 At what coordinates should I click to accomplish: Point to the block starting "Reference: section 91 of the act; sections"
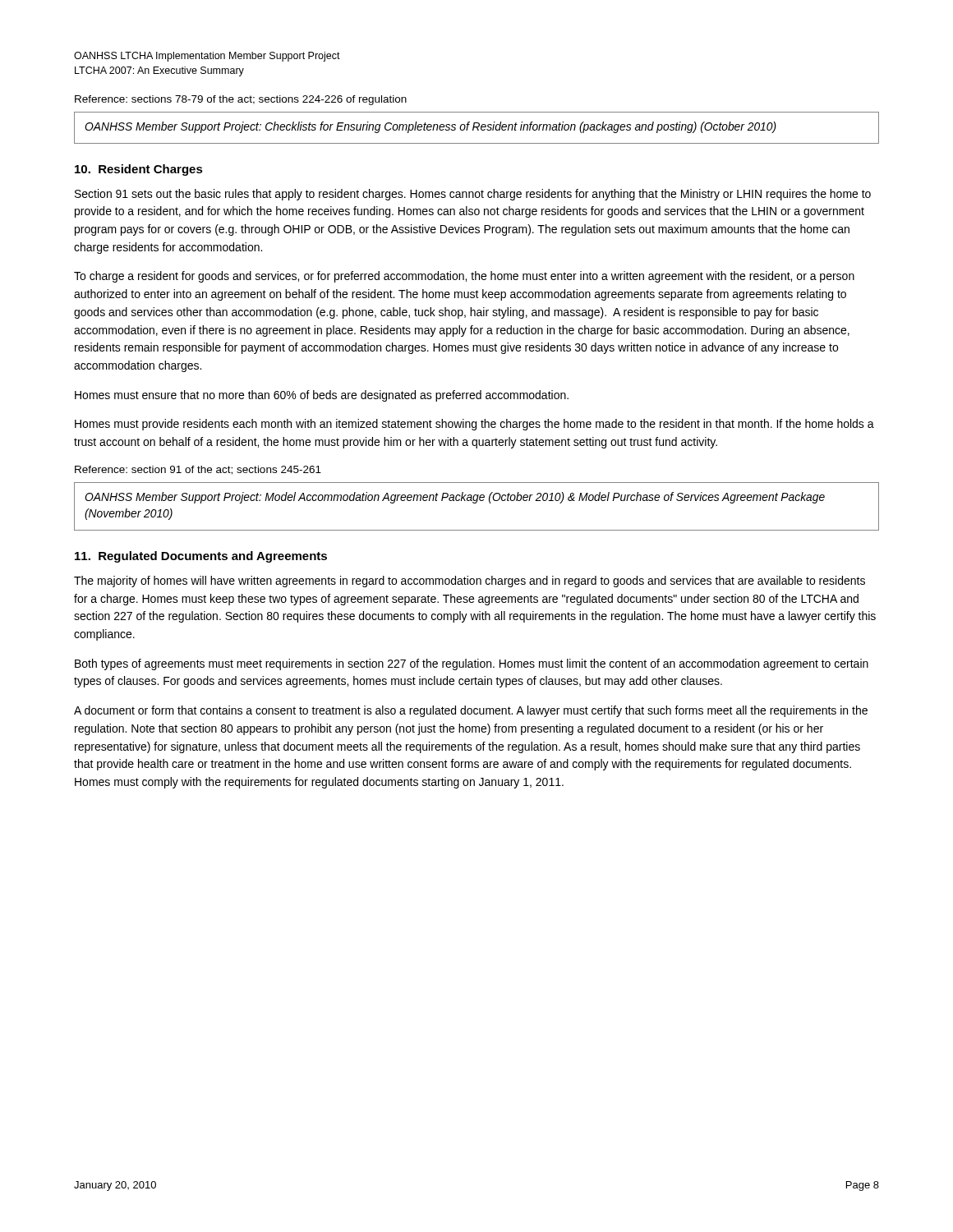(198, 469)
